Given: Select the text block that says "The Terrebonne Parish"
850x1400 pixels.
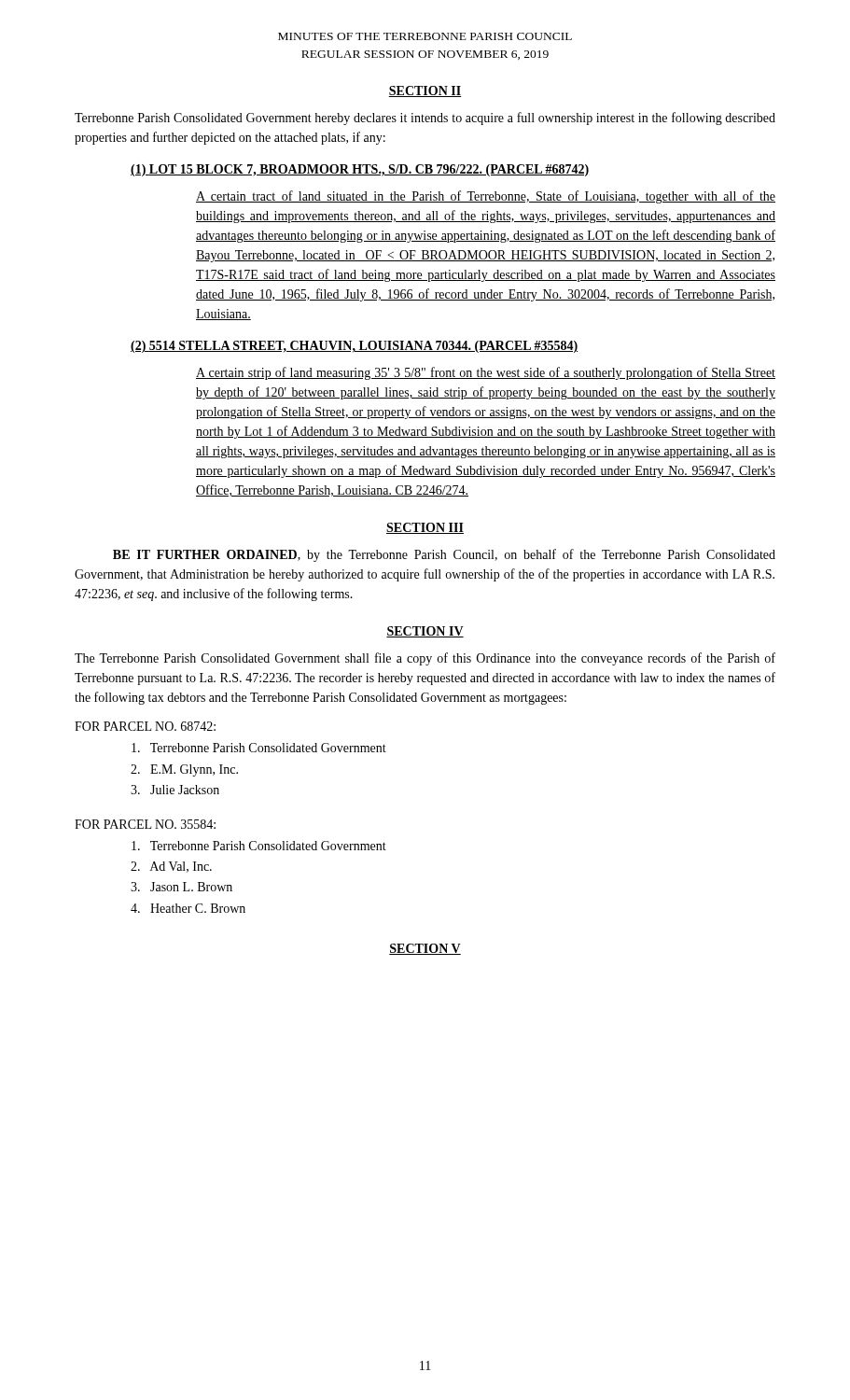Looking at the screenshot, I should coord(425,678).
